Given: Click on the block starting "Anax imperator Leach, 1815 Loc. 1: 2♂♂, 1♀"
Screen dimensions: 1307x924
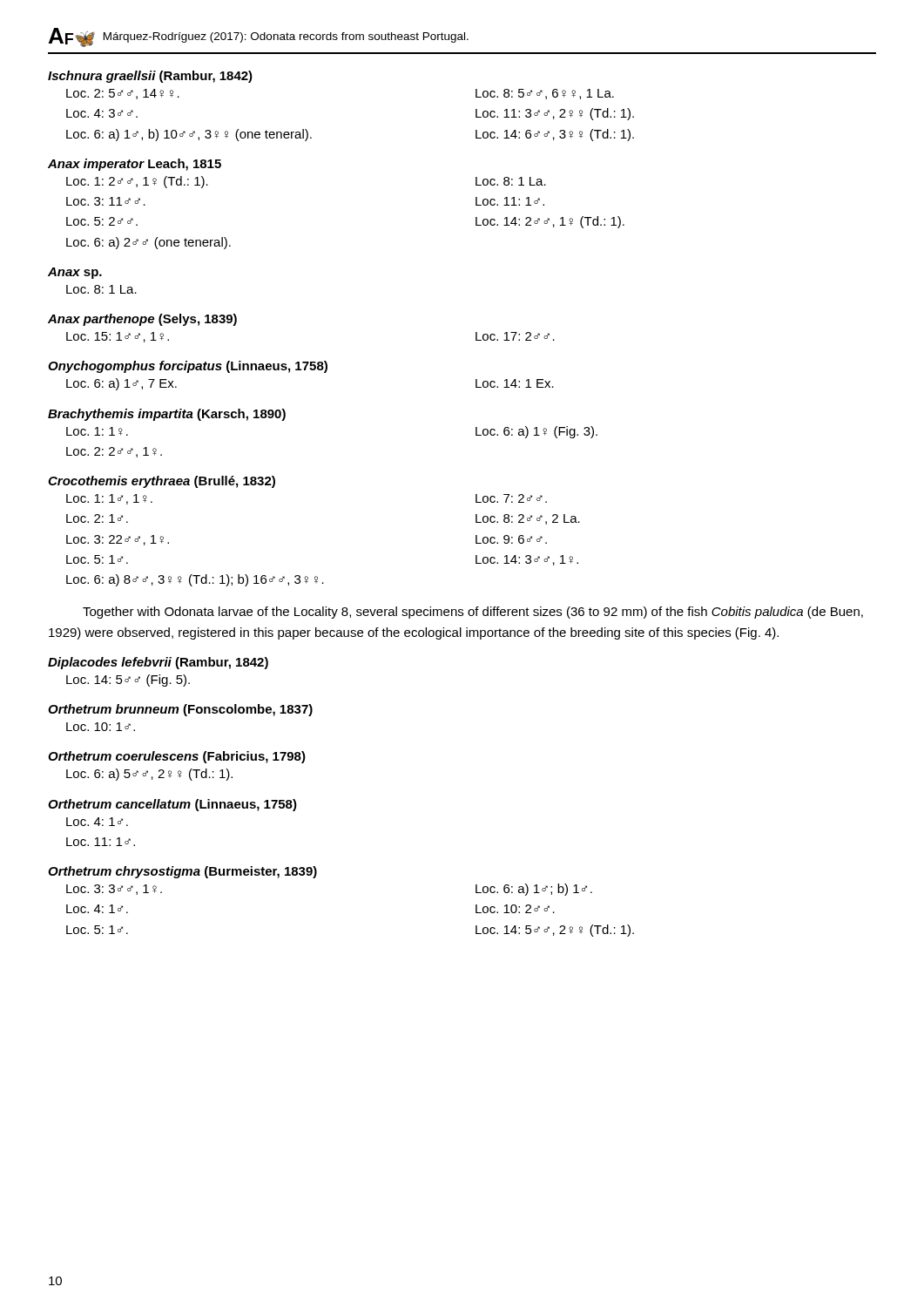Looking at the screenshot, I should pyautogui.click(x=135, y=165).
